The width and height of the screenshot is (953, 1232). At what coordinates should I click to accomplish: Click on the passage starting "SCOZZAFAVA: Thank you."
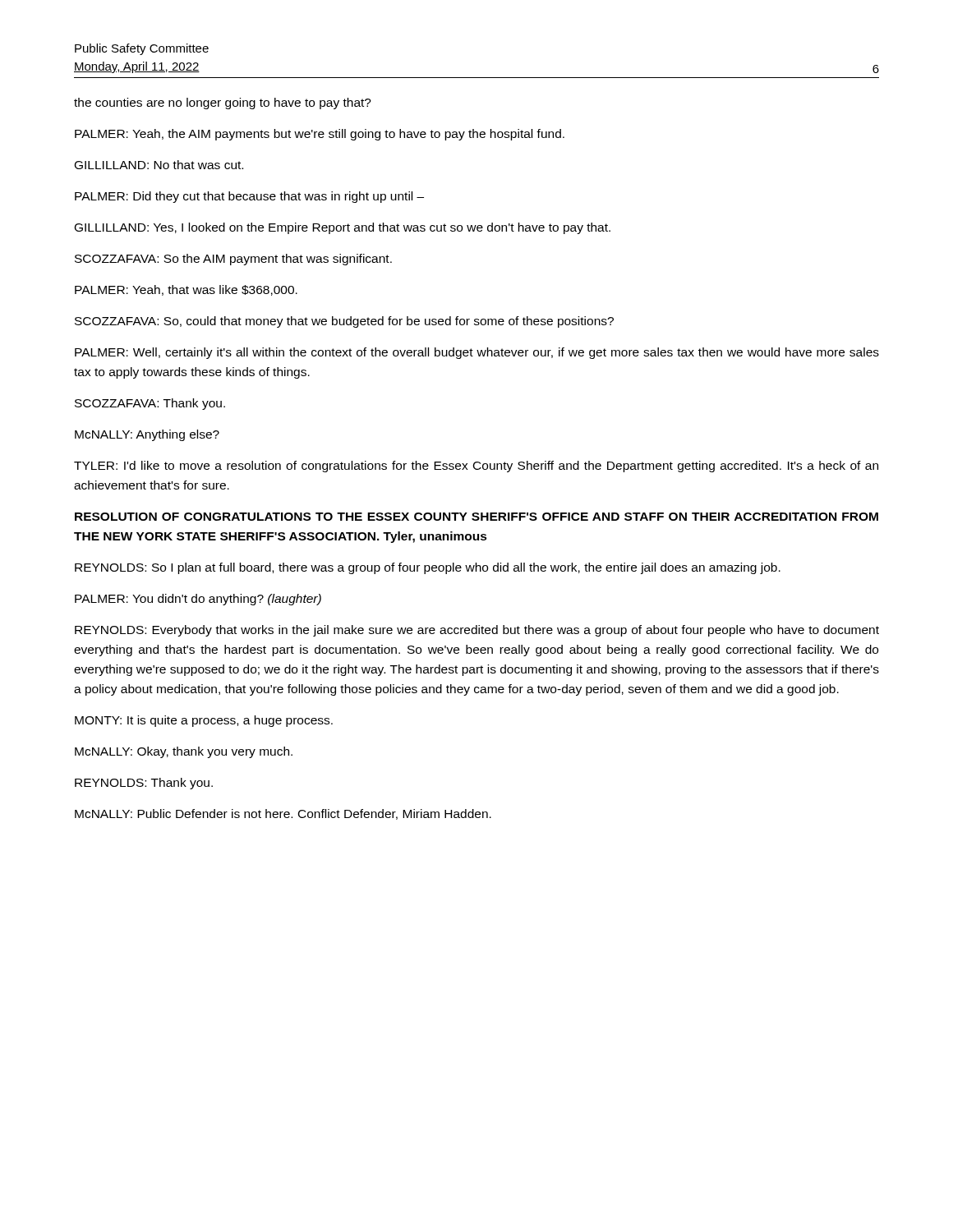tap(150, 403)
